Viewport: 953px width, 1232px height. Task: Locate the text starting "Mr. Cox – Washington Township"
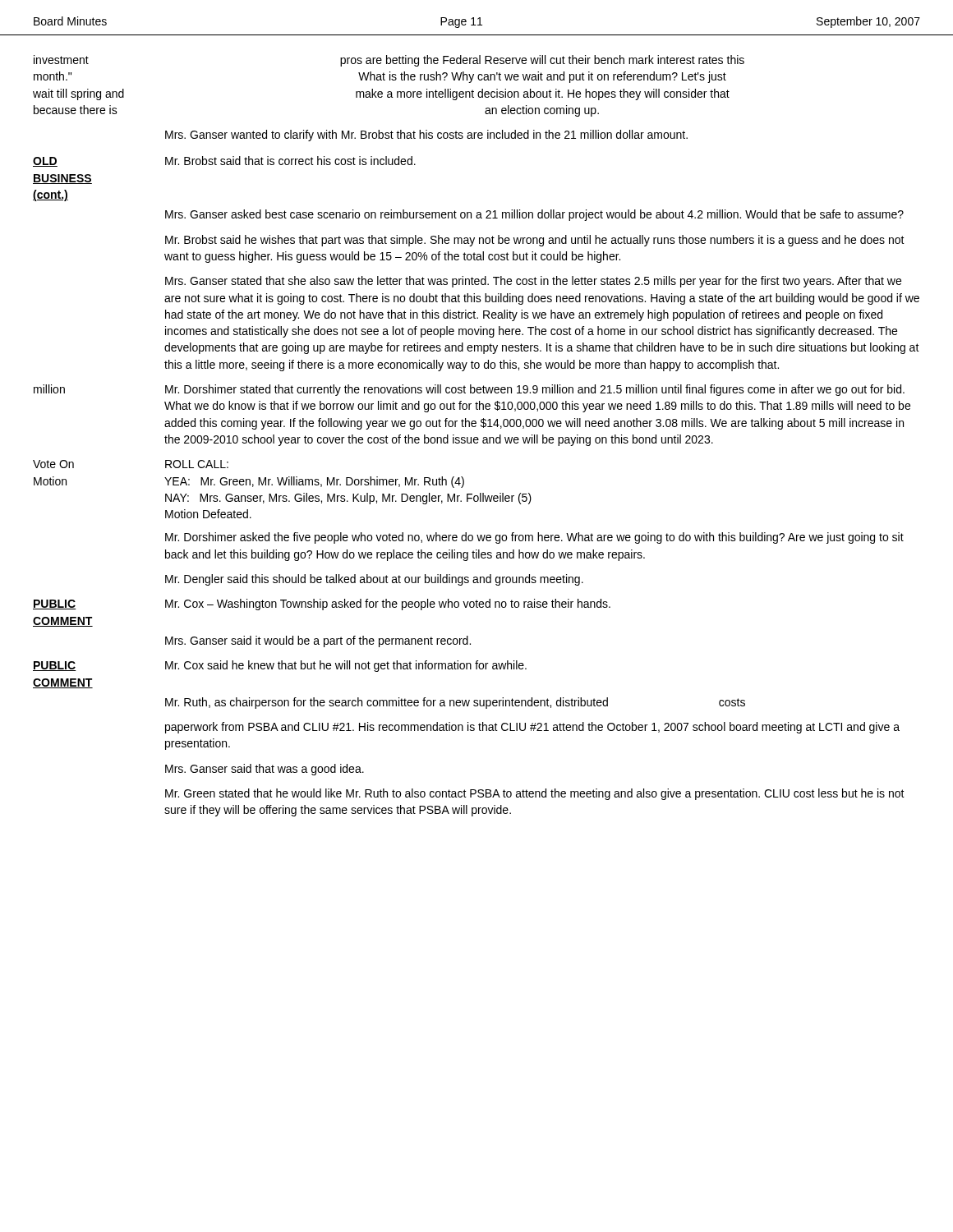tap(388, 604)
